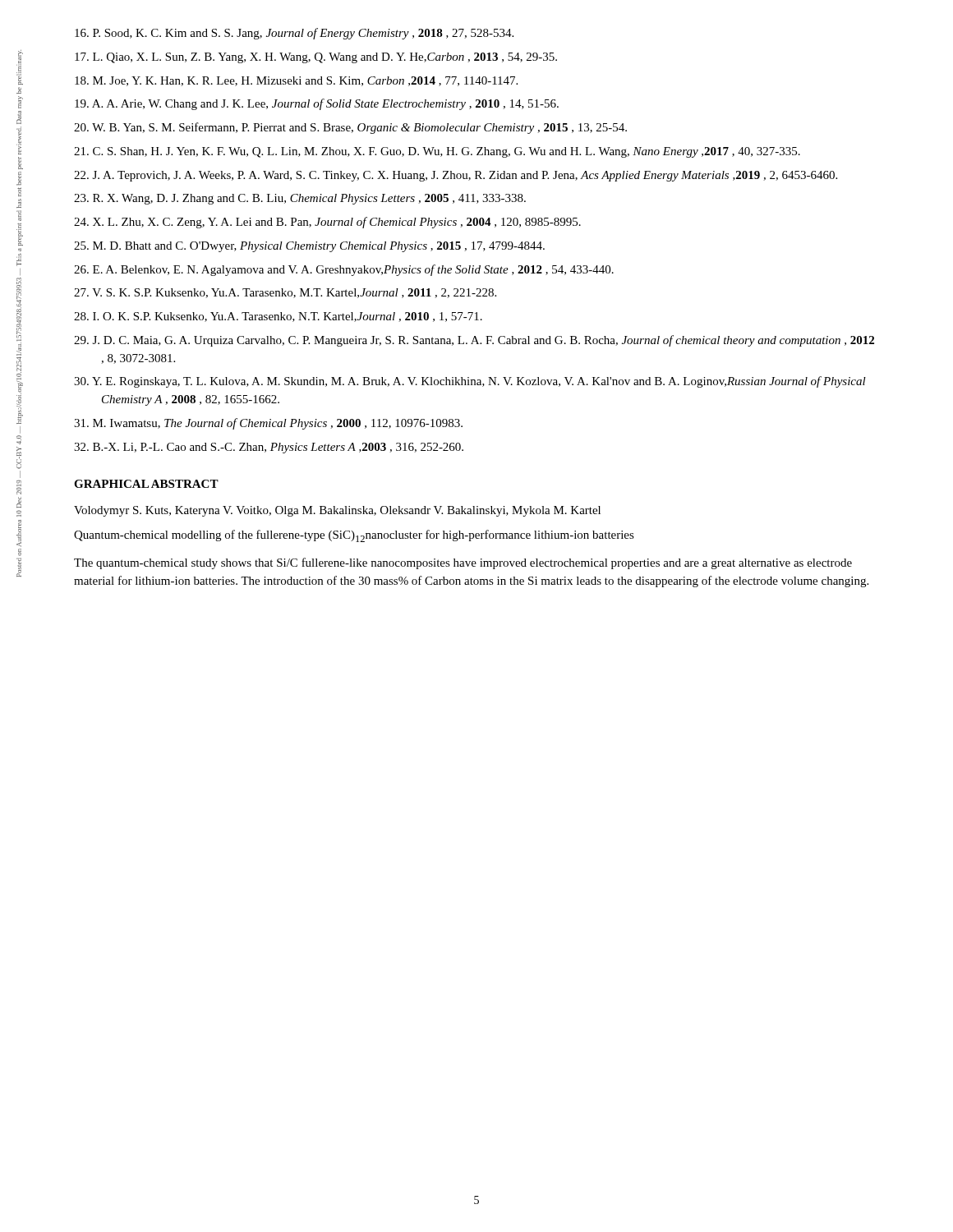This screenshot has width=953, height=1232.
Task: Select a section header
Action: pyautogui.click(x=146, y=484)
